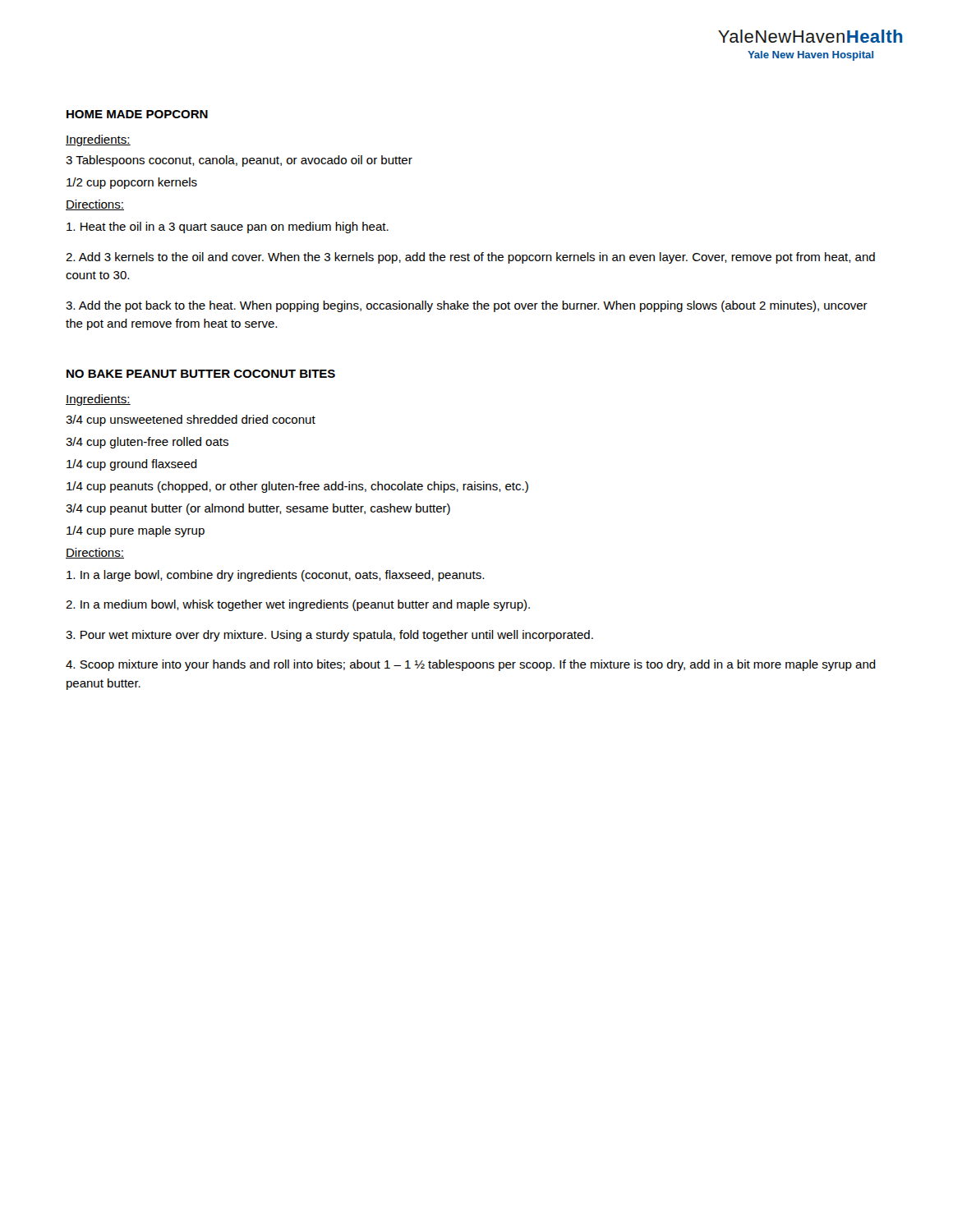Image resolution: width=953 pixels, height=1232 pixels.
Task: Find the block on this page that starts "Heat the oil in a 3 quart"
Action: 227,226
